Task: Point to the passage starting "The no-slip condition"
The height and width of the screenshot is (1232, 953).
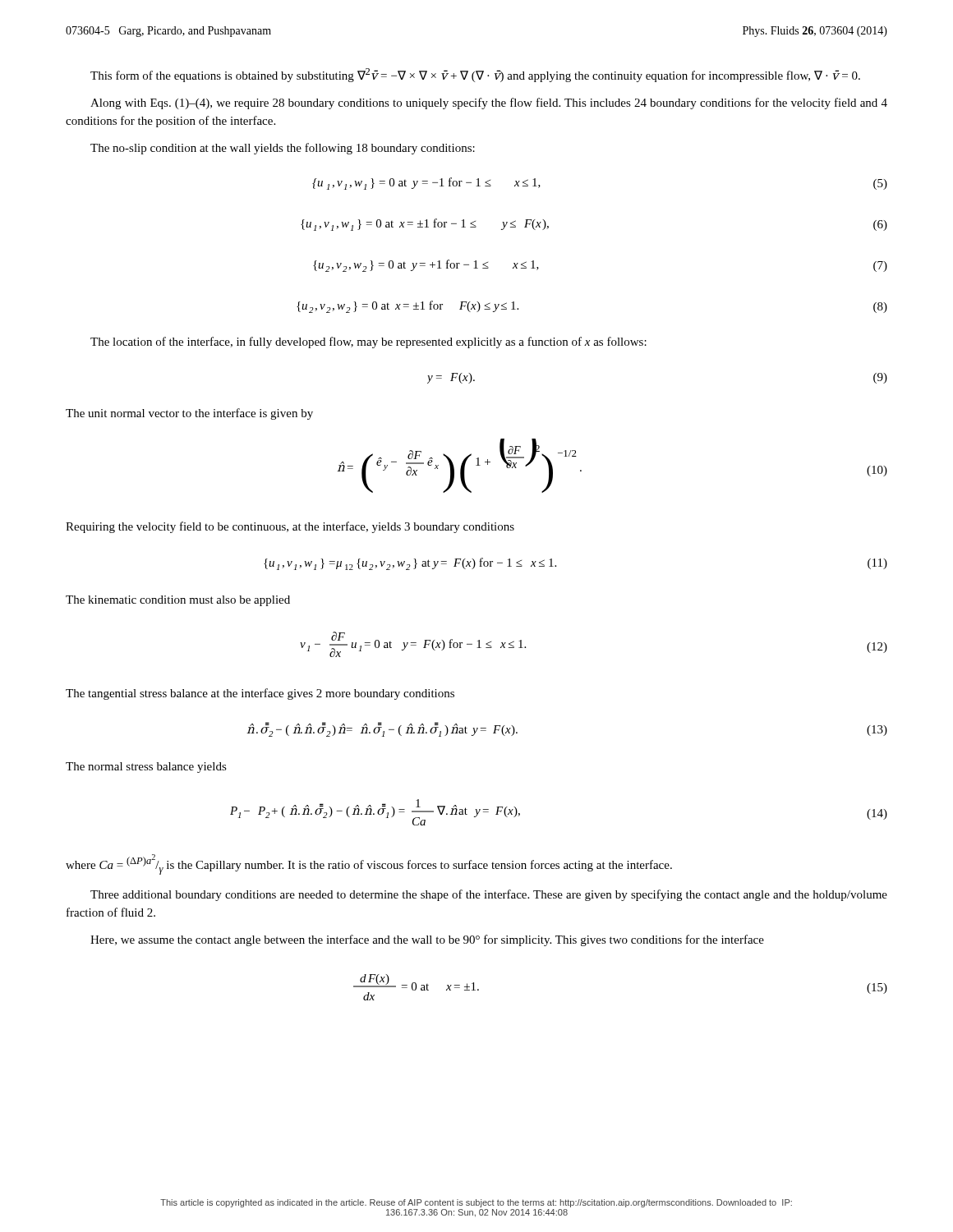Action: click(476, 148)
